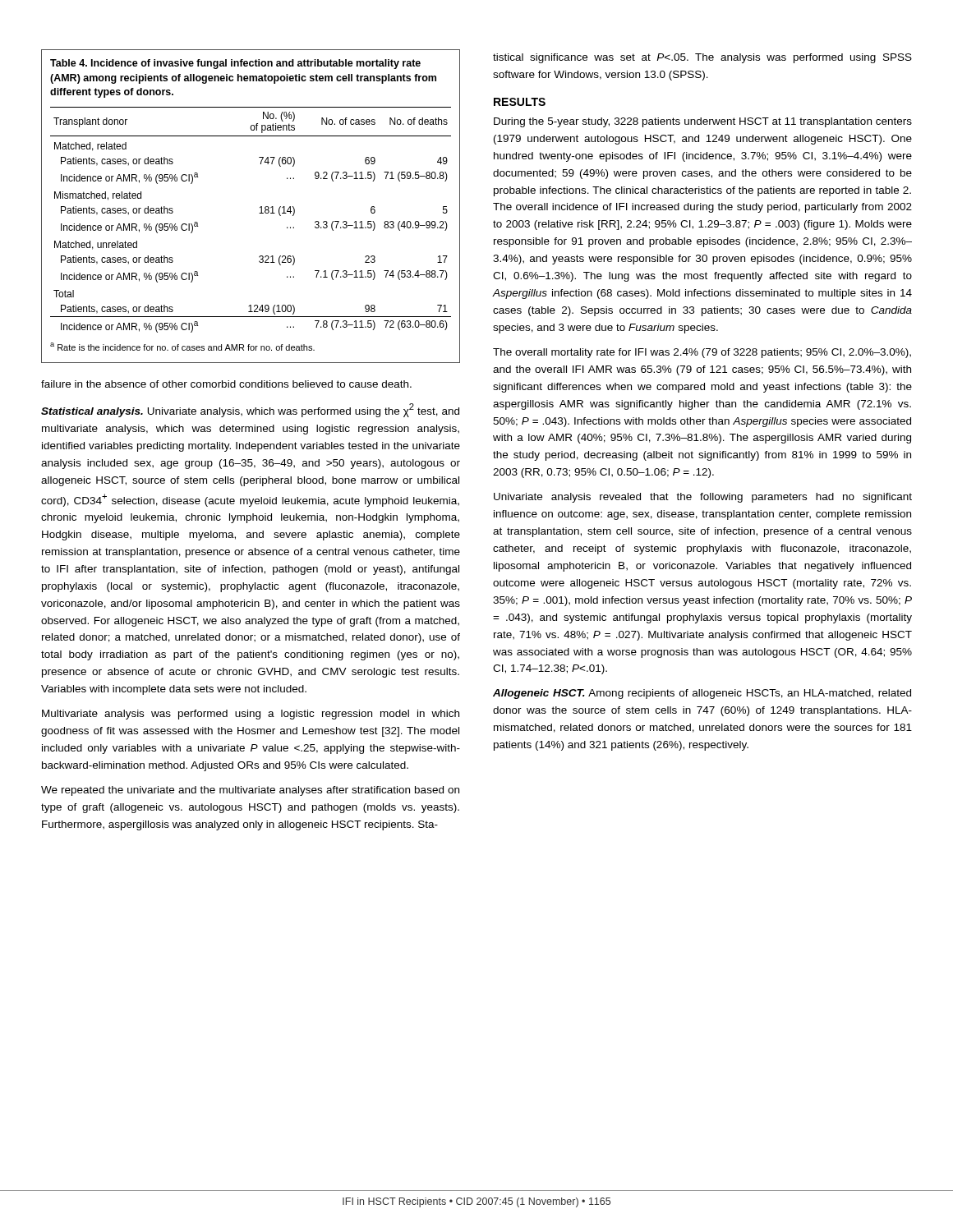Point to the region starting "tistical significance was set"
The height and width of the screenshot is (1232, 953).
coord(702,66)
